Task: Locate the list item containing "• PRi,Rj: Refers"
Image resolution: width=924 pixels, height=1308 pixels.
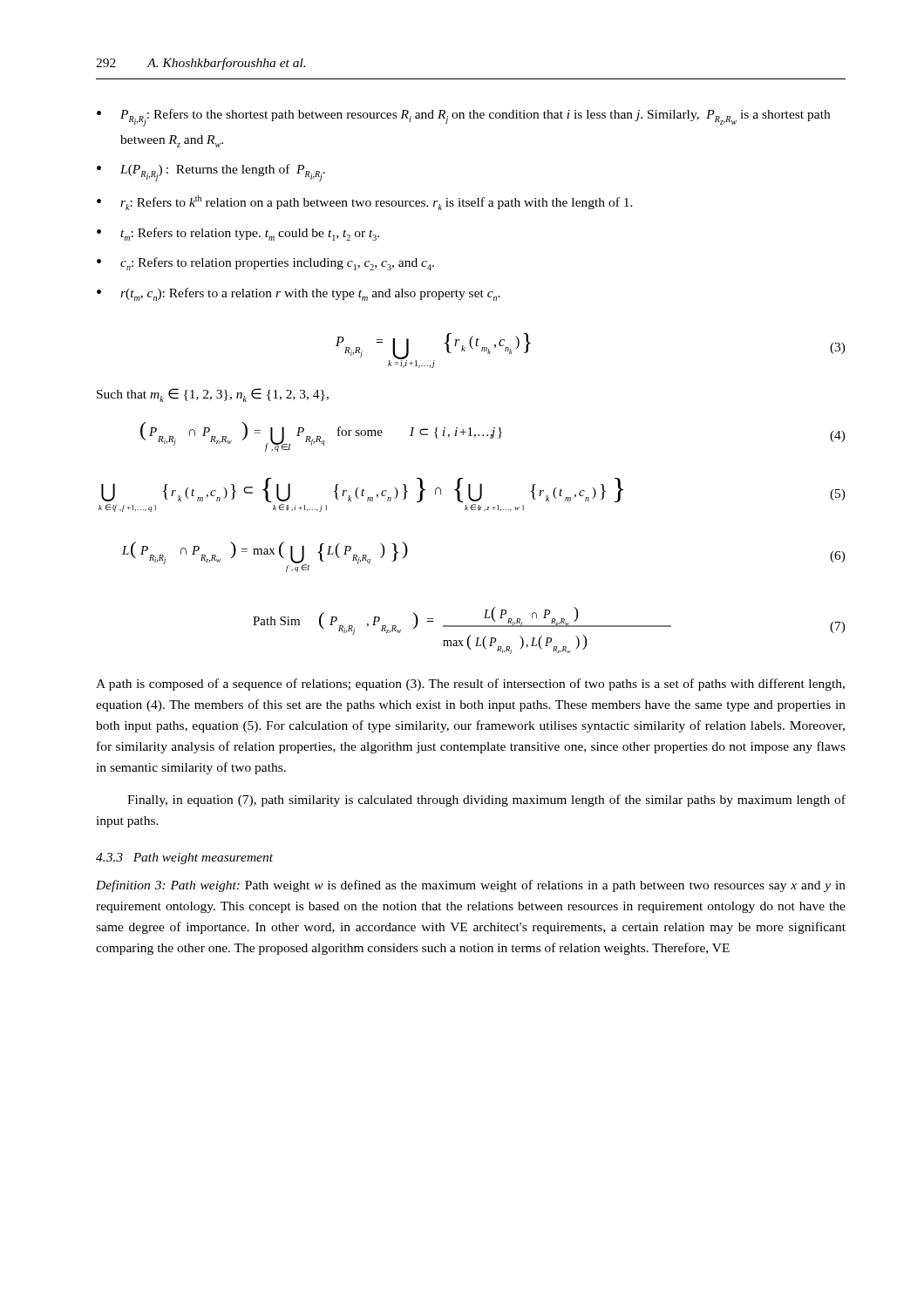Action: (x=471, y=127)
